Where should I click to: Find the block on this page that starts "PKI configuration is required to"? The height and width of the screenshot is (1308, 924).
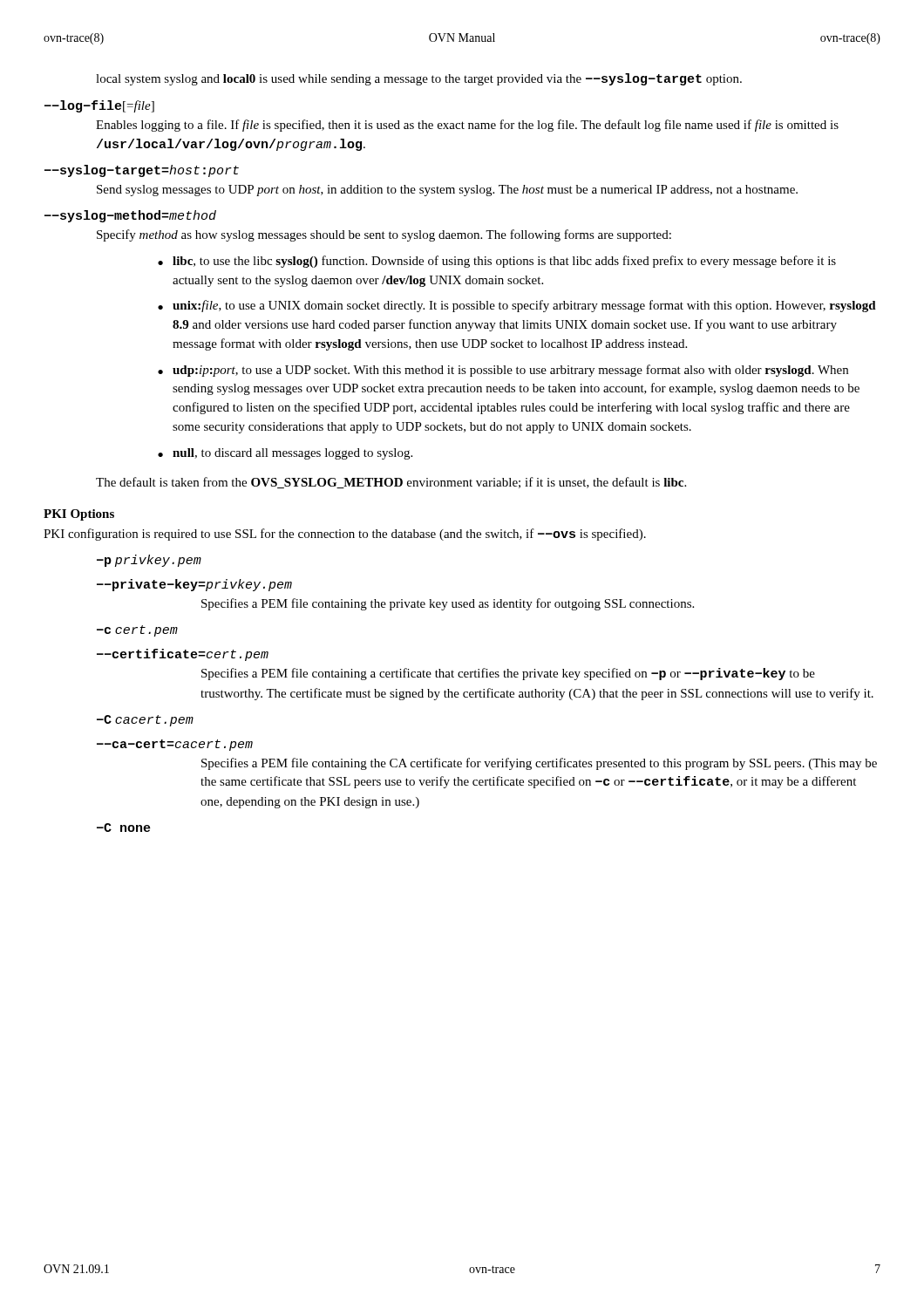345,534
